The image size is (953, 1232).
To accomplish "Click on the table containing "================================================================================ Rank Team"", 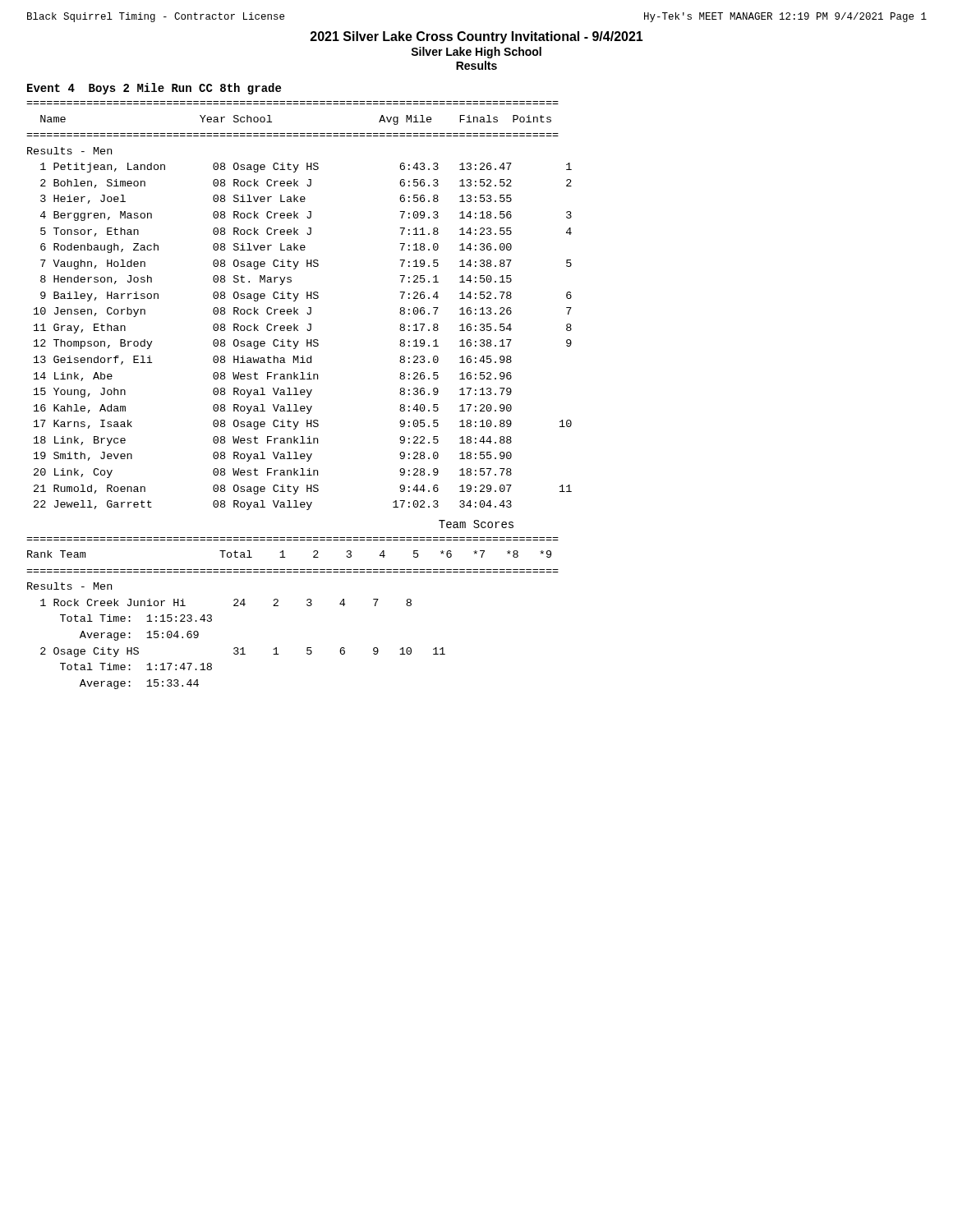I will (x=476, y=611).
